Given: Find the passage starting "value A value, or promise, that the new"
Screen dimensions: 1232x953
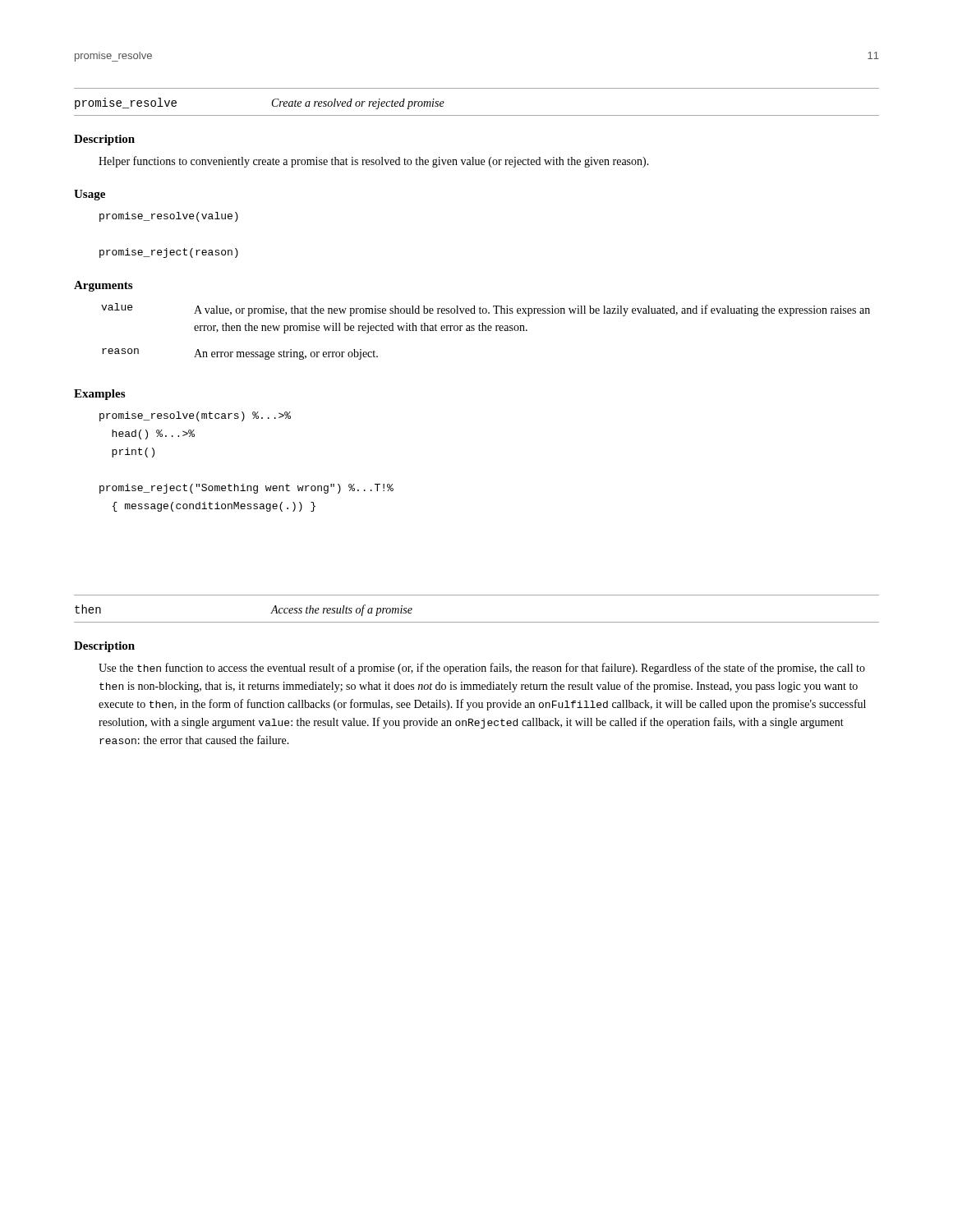Looking at the screenshot, I should click(x=489, y=322).
